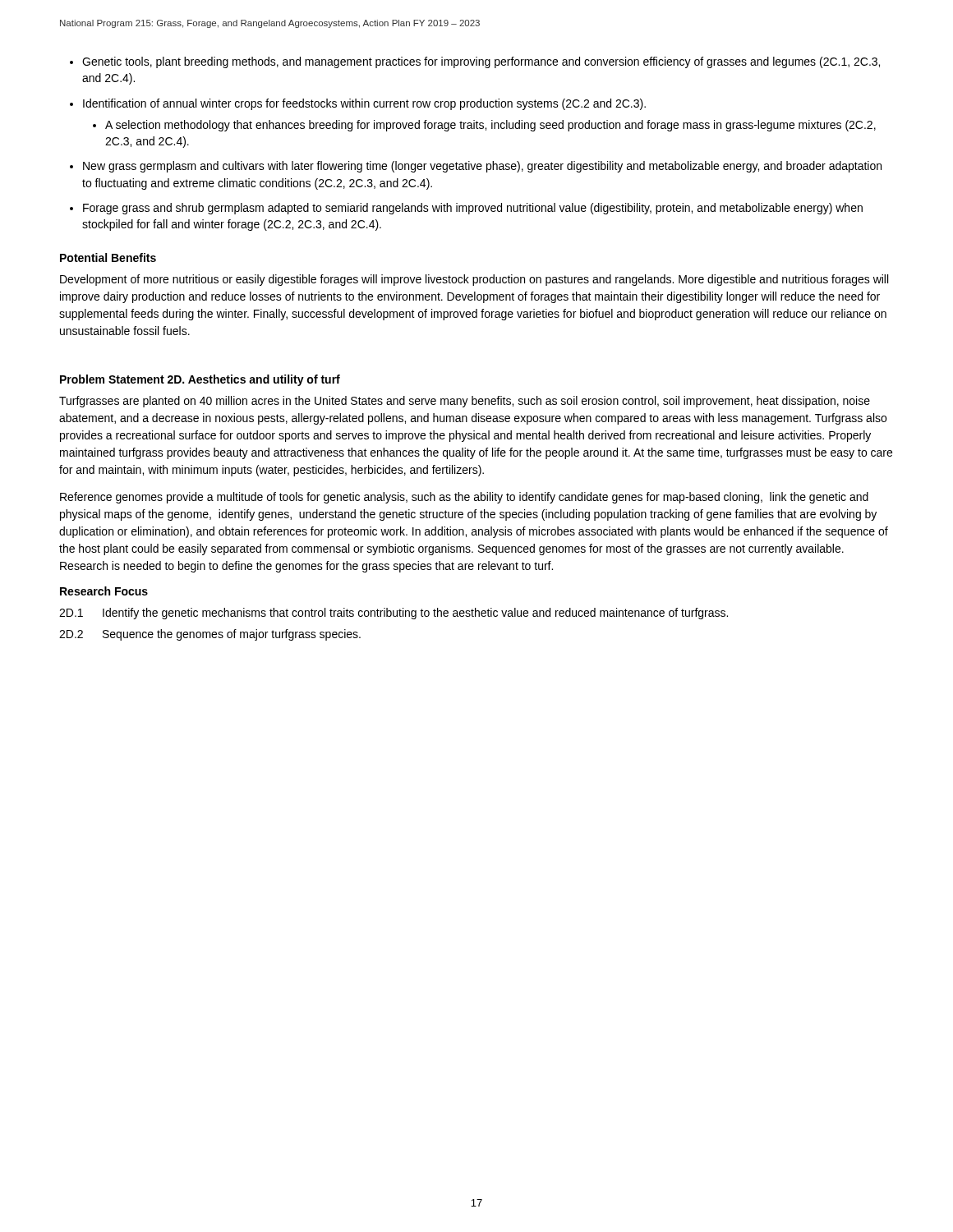The width and height of the screenshot is (953, 1232).
Task: Find the block on this page that starts "2D.2 Sequence the"
Action: 210,635
